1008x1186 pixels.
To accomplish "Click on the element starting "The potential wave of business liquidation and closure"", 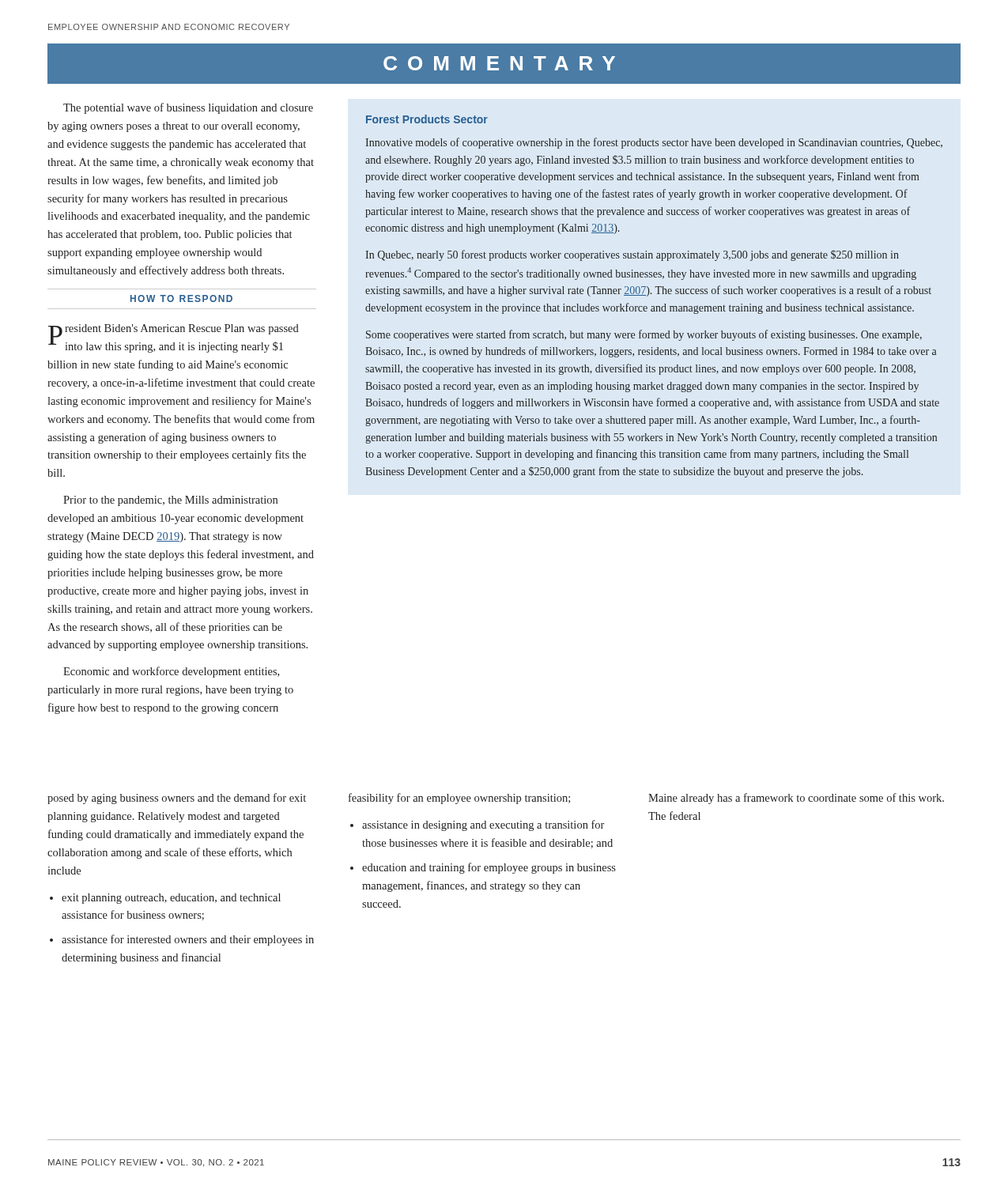I will (182, 189).
